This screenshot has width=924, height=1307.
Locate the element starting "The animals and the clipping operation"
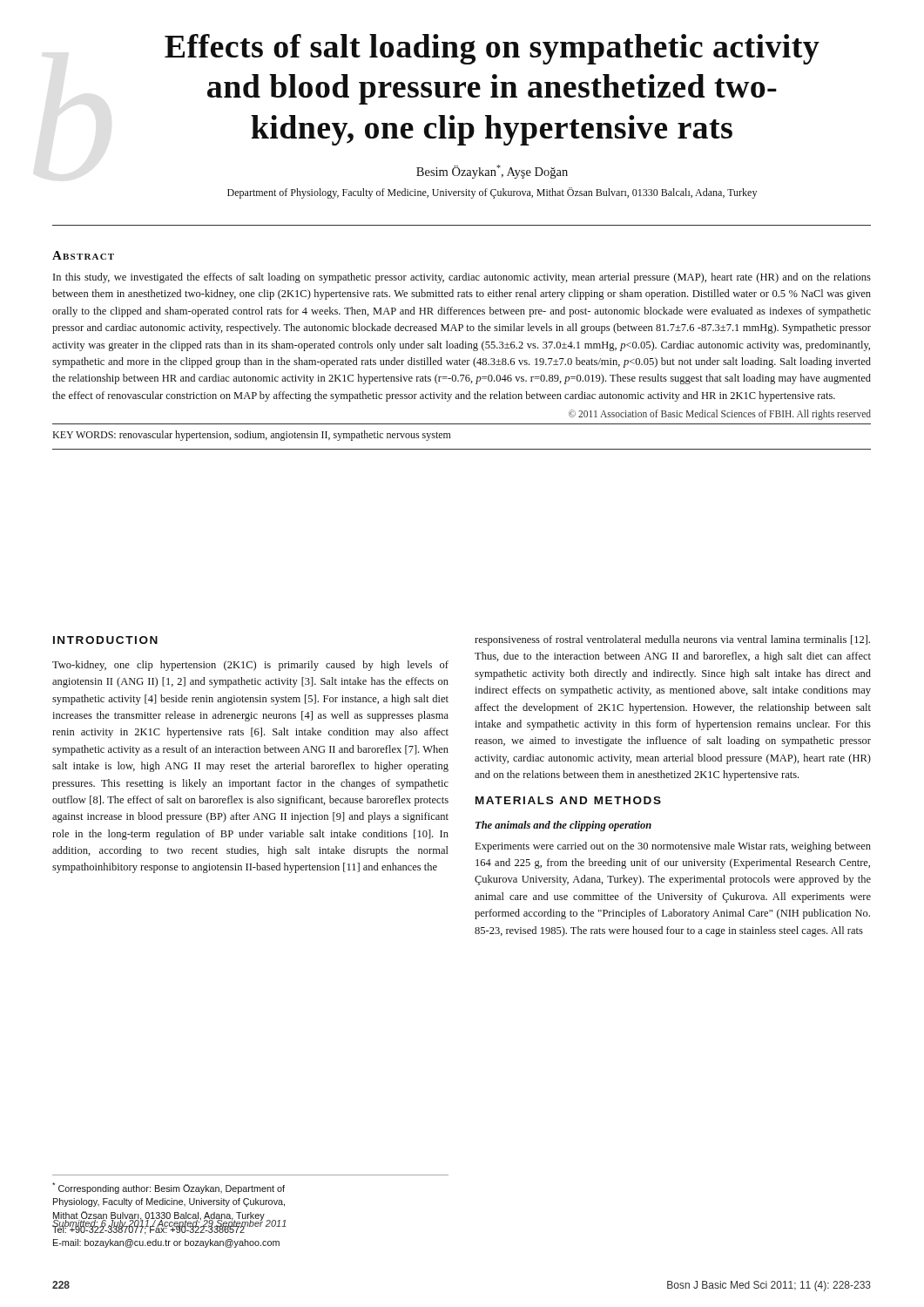pyautogui.click(x=563, y=825)
